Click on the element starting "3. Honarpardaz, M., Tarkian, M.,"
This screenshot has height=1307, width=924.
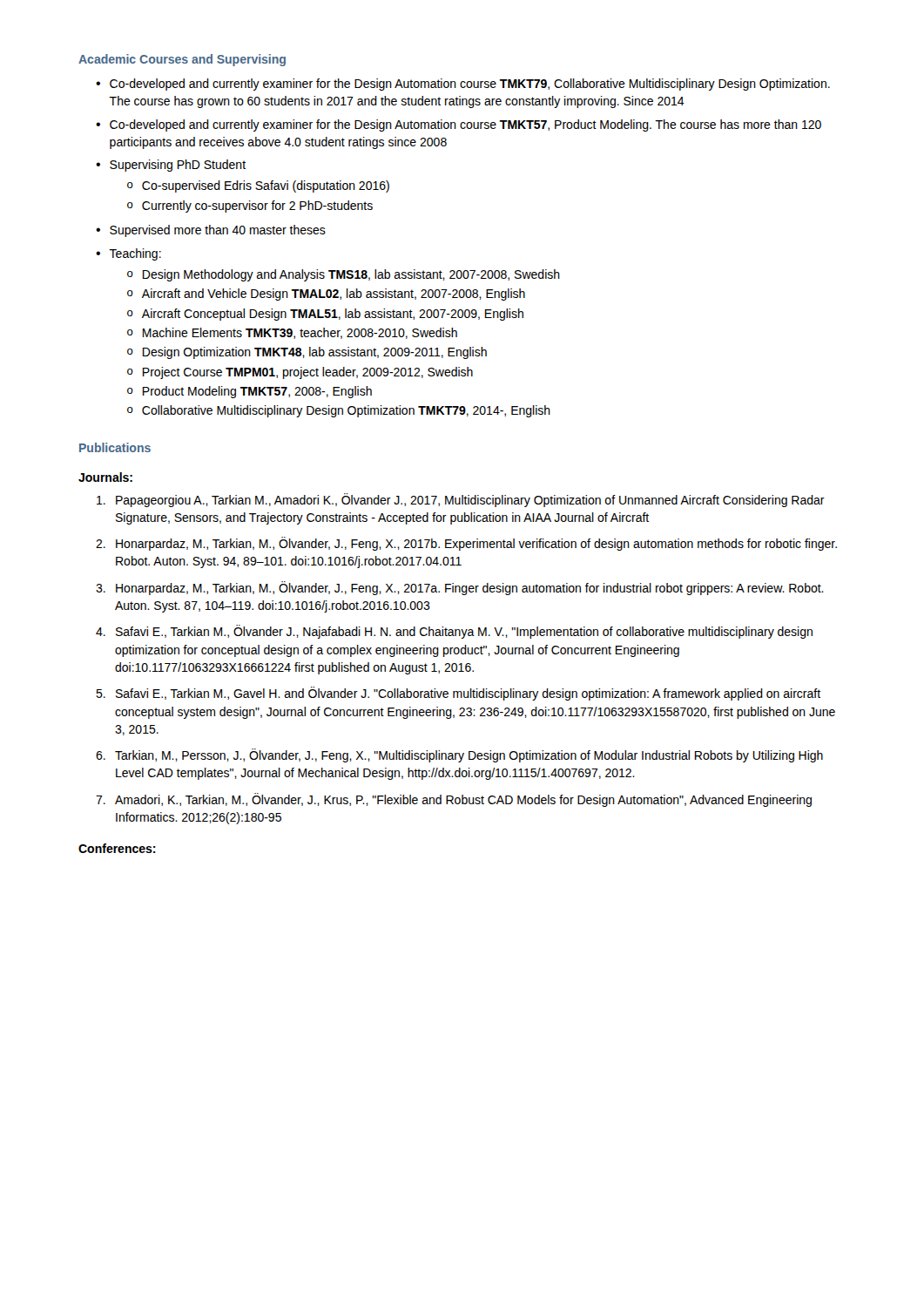[x=471, y=597]
